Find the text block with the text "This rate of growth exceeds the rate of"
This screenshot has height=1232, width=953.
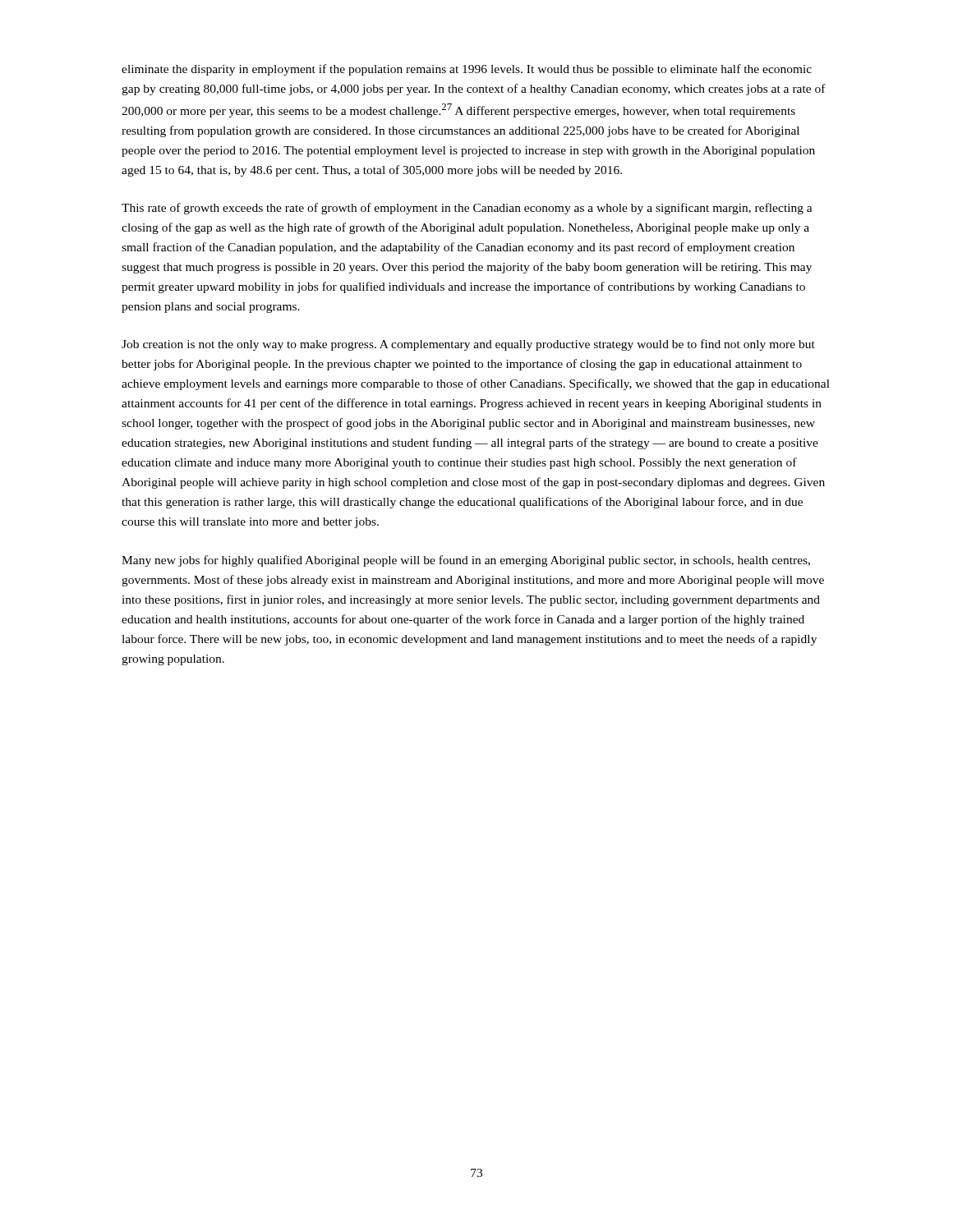click(x=467, y=257)
